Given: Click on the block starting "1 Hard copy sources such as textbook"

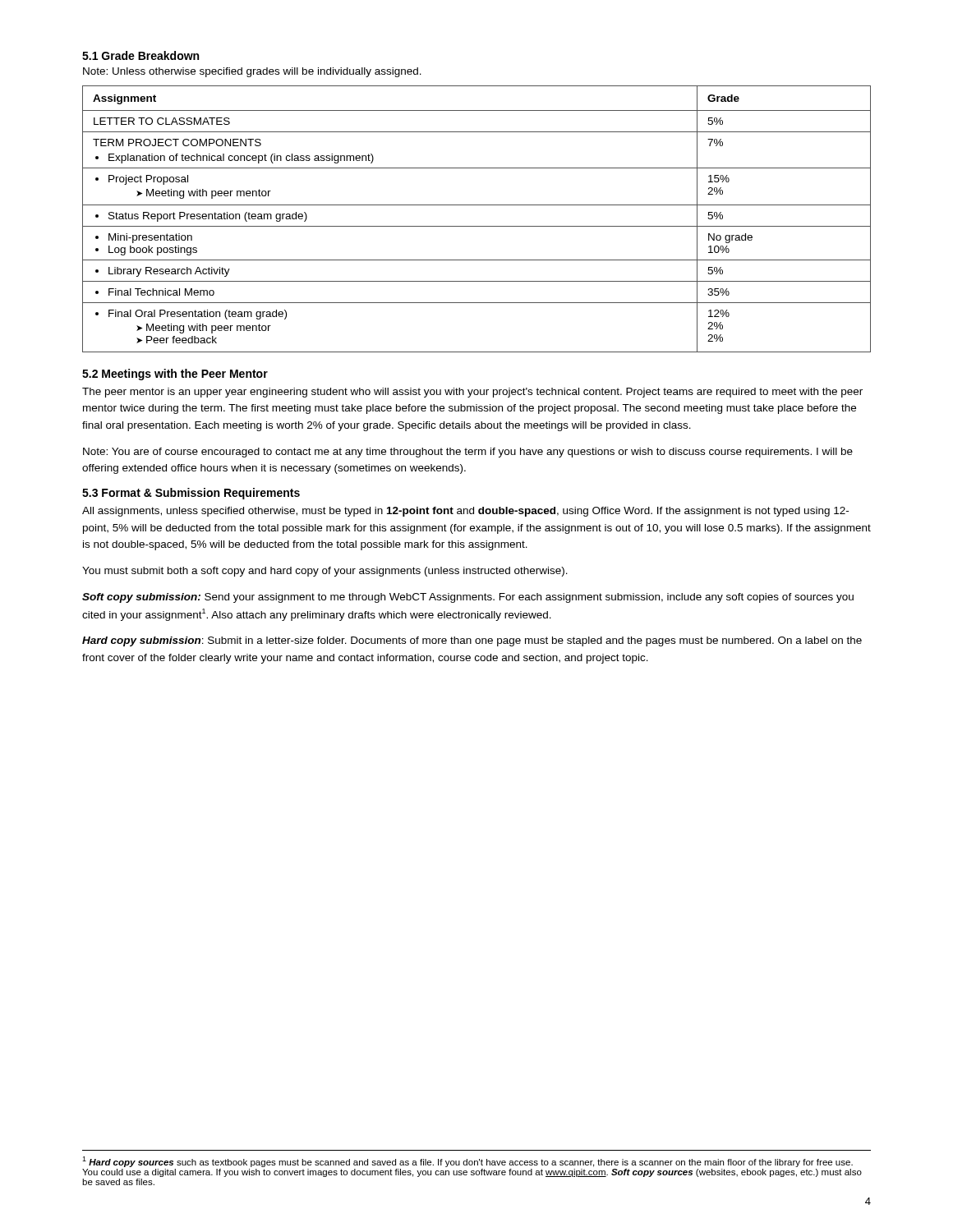Looking at the screenshot, I should pos(472,1171).
